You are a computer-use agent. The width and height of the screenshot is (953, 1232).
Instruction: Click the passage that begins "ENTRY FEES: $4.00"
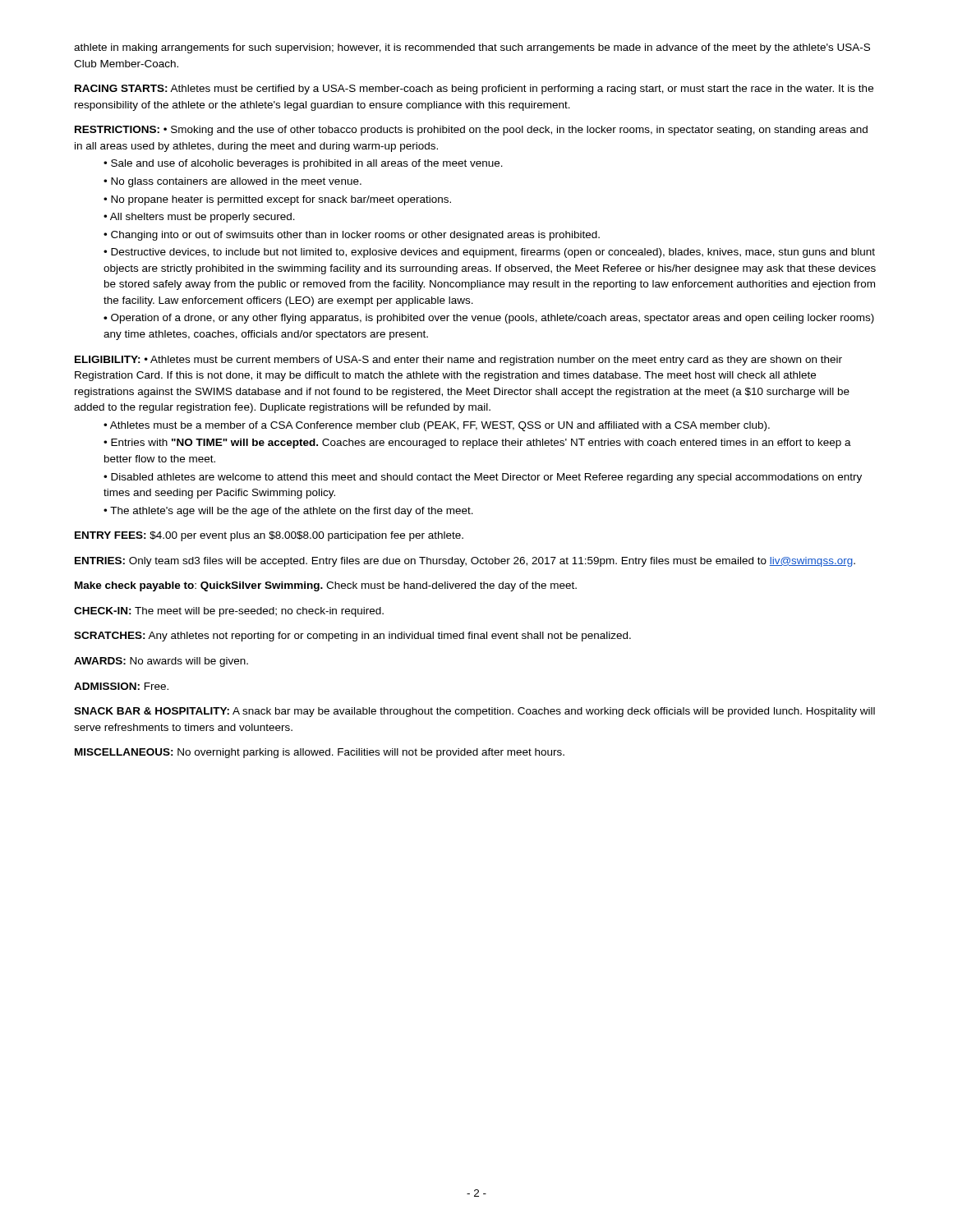point(269,535)
